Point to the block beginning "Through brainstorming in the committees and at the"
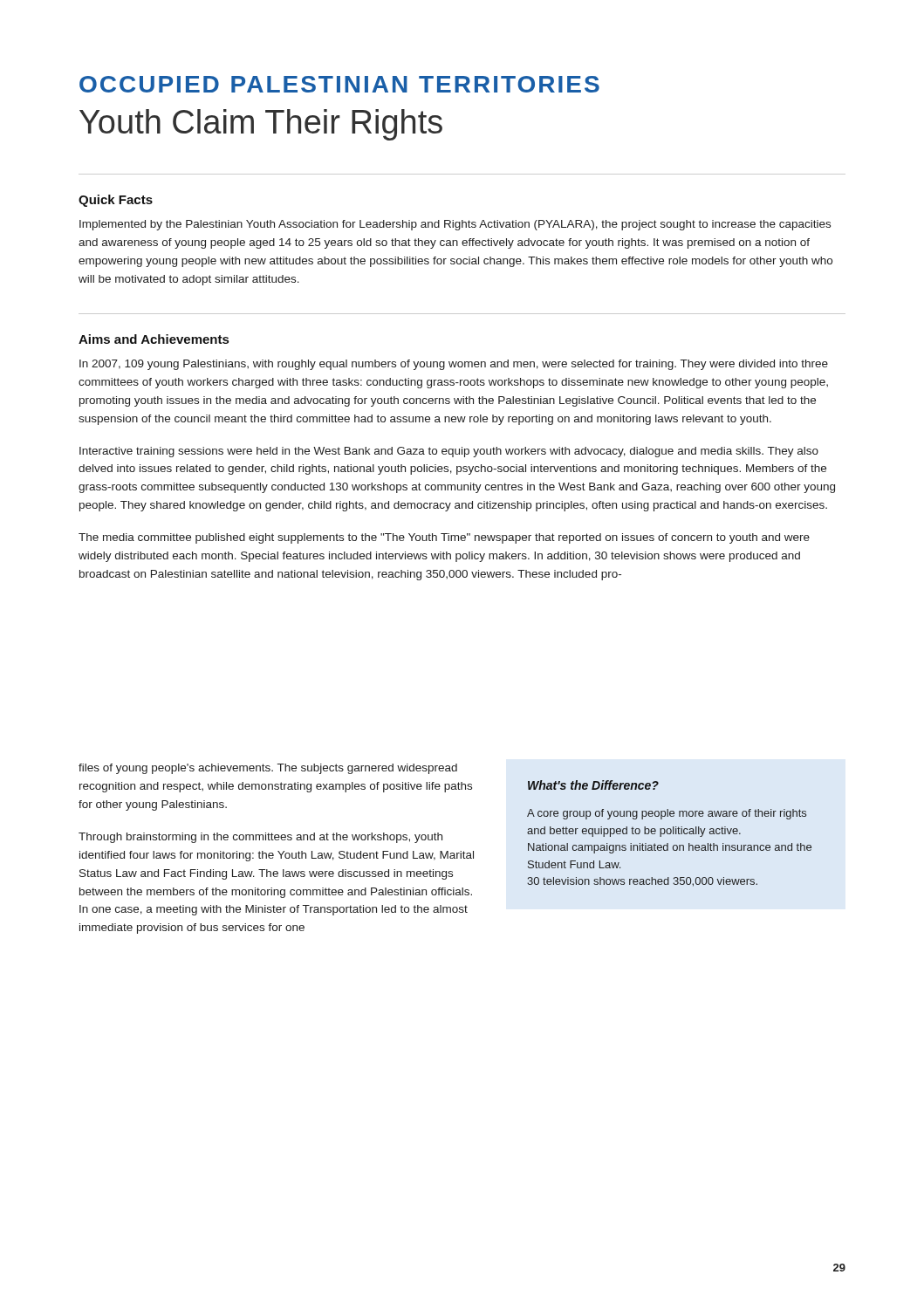 click(x=279, y=883)
